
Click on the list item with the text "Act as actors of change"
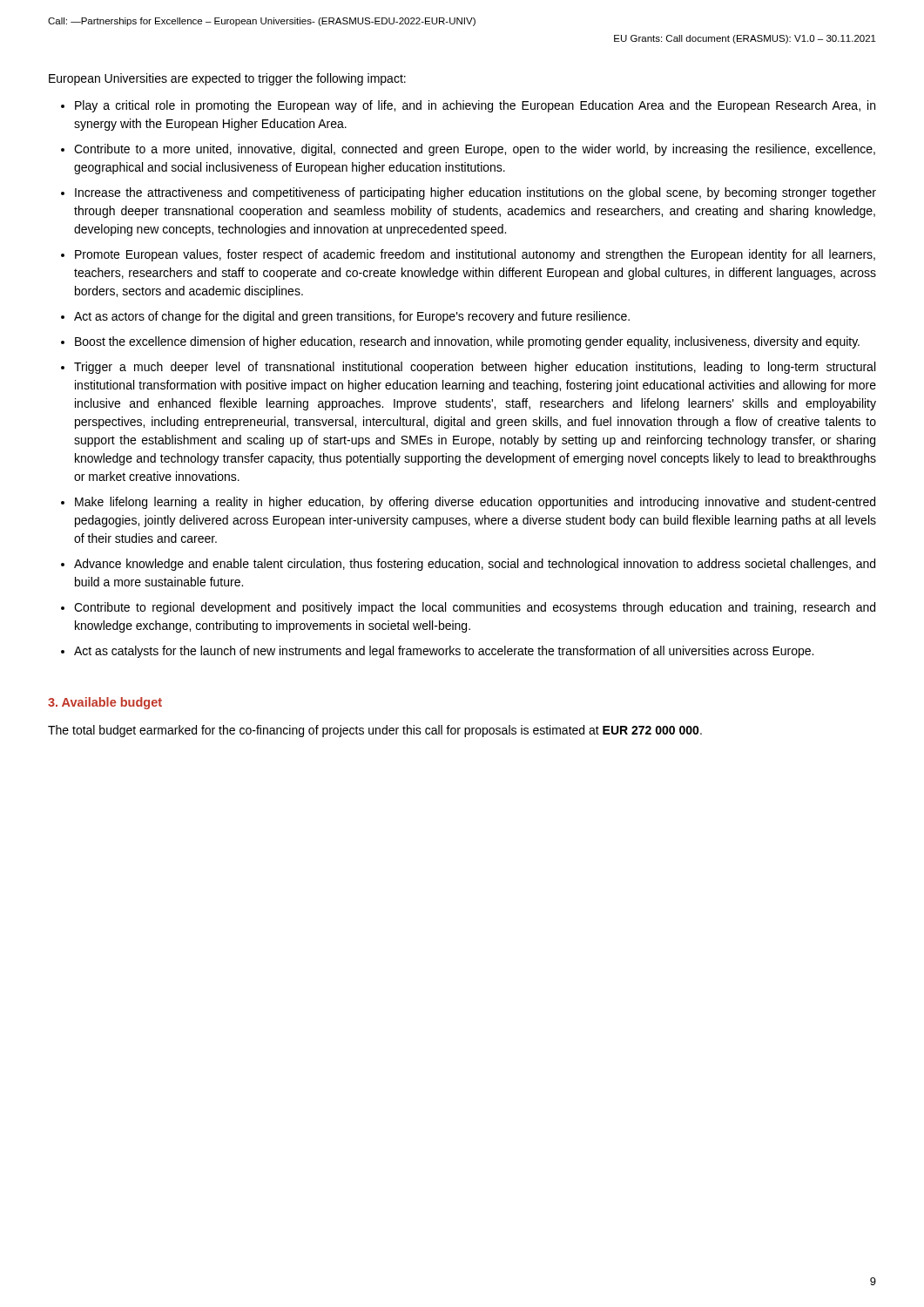pyautogui.click(x=352, y=316)
